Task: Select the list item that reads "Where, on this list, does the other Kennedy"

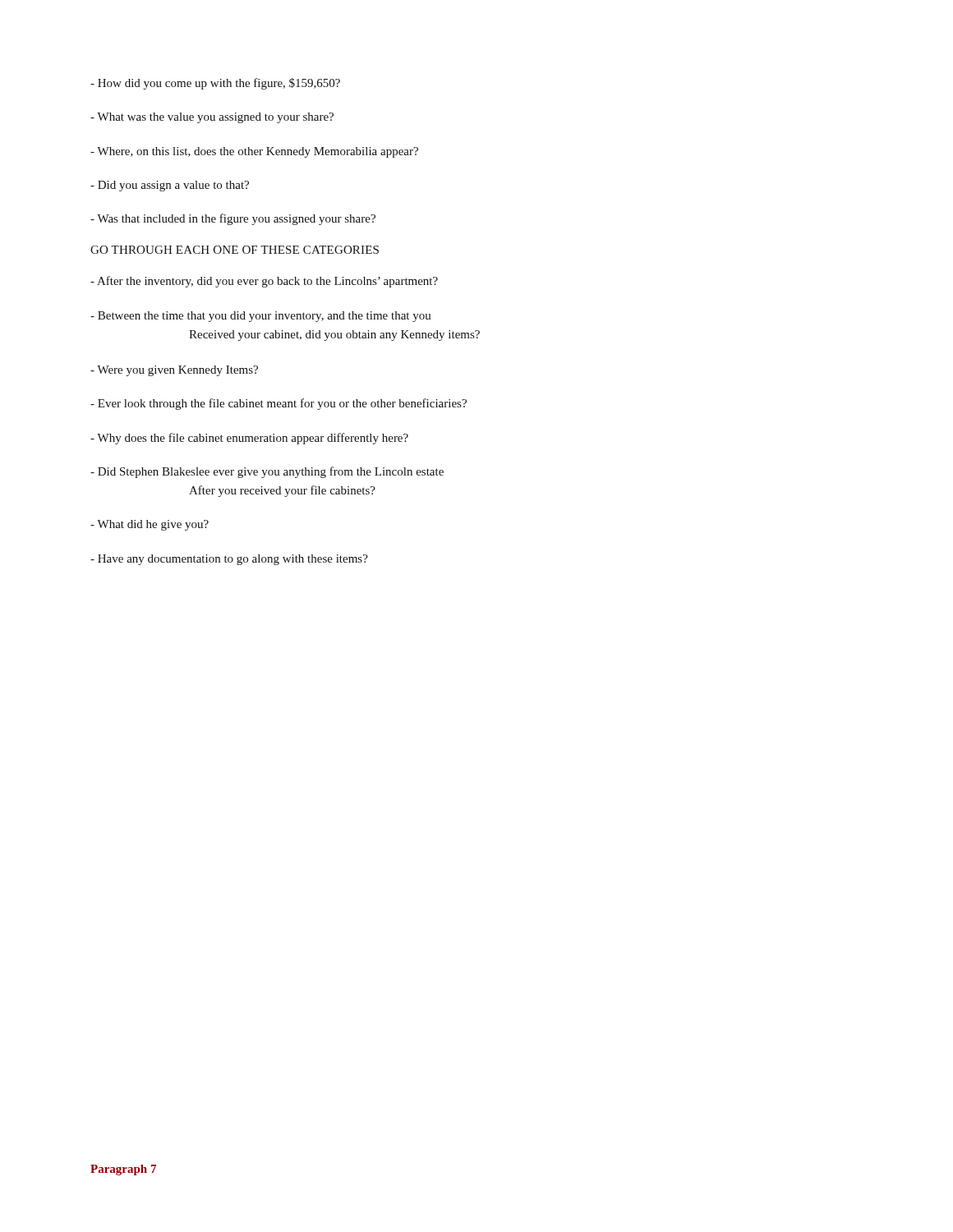Action: point(254,151)
